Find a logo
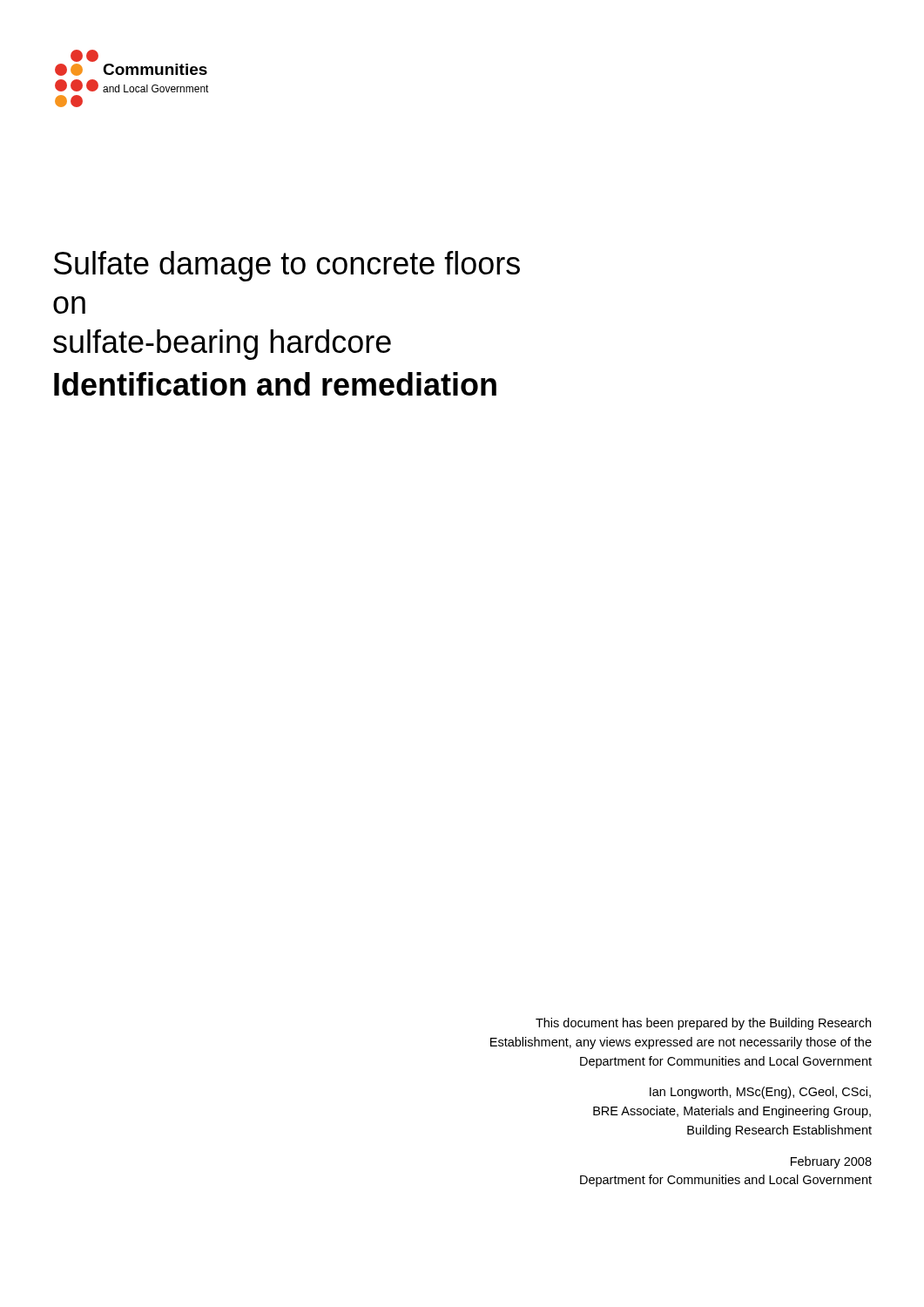The height and width of the screenshot is (1307, 924). pyautogui.click(x=148, y=82)
